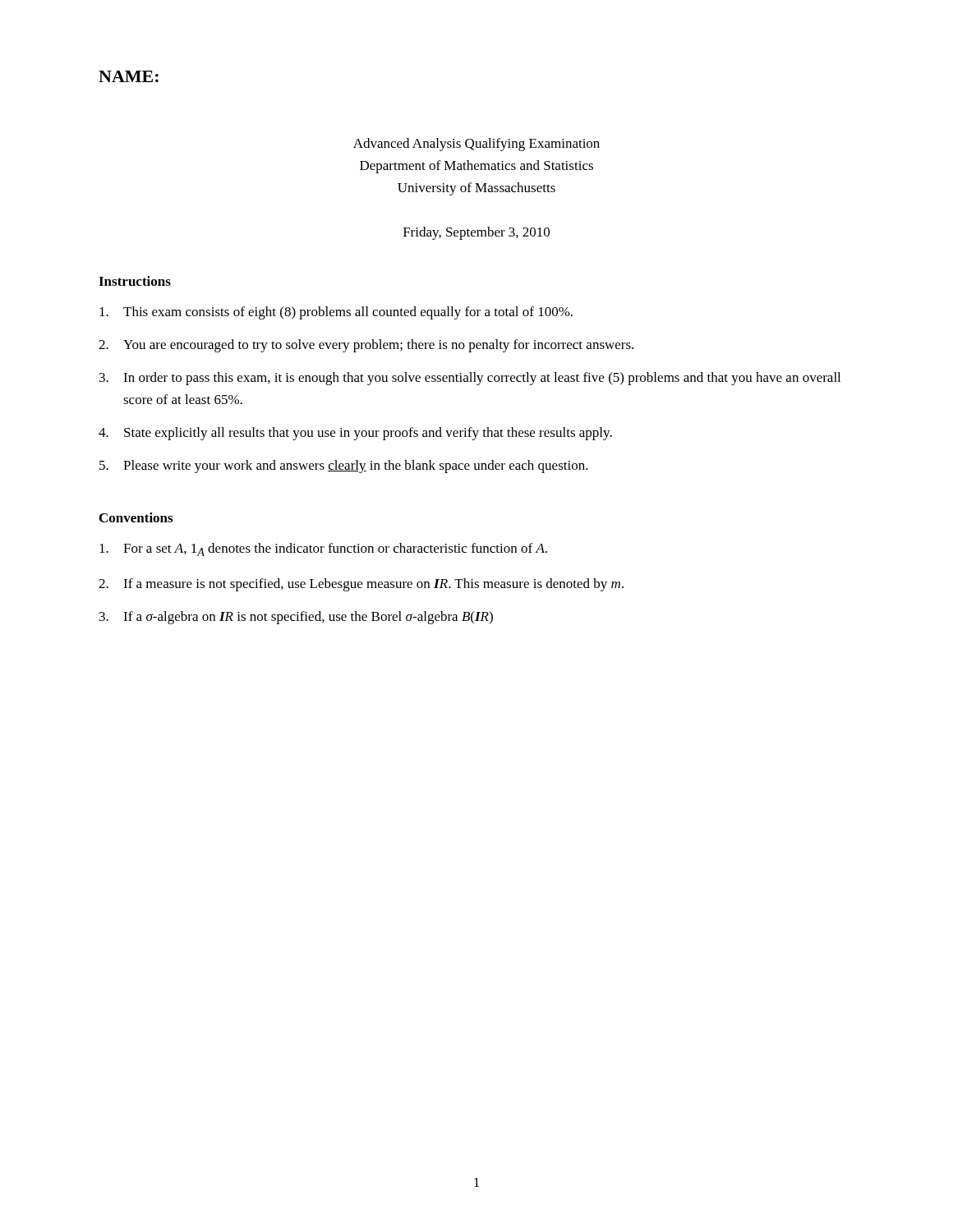Image resolution: width=953 pixels, height=1232 pixels.
Task: Locate the list item that reads "5. Please write your work"
Action: [x=476, y=466]
